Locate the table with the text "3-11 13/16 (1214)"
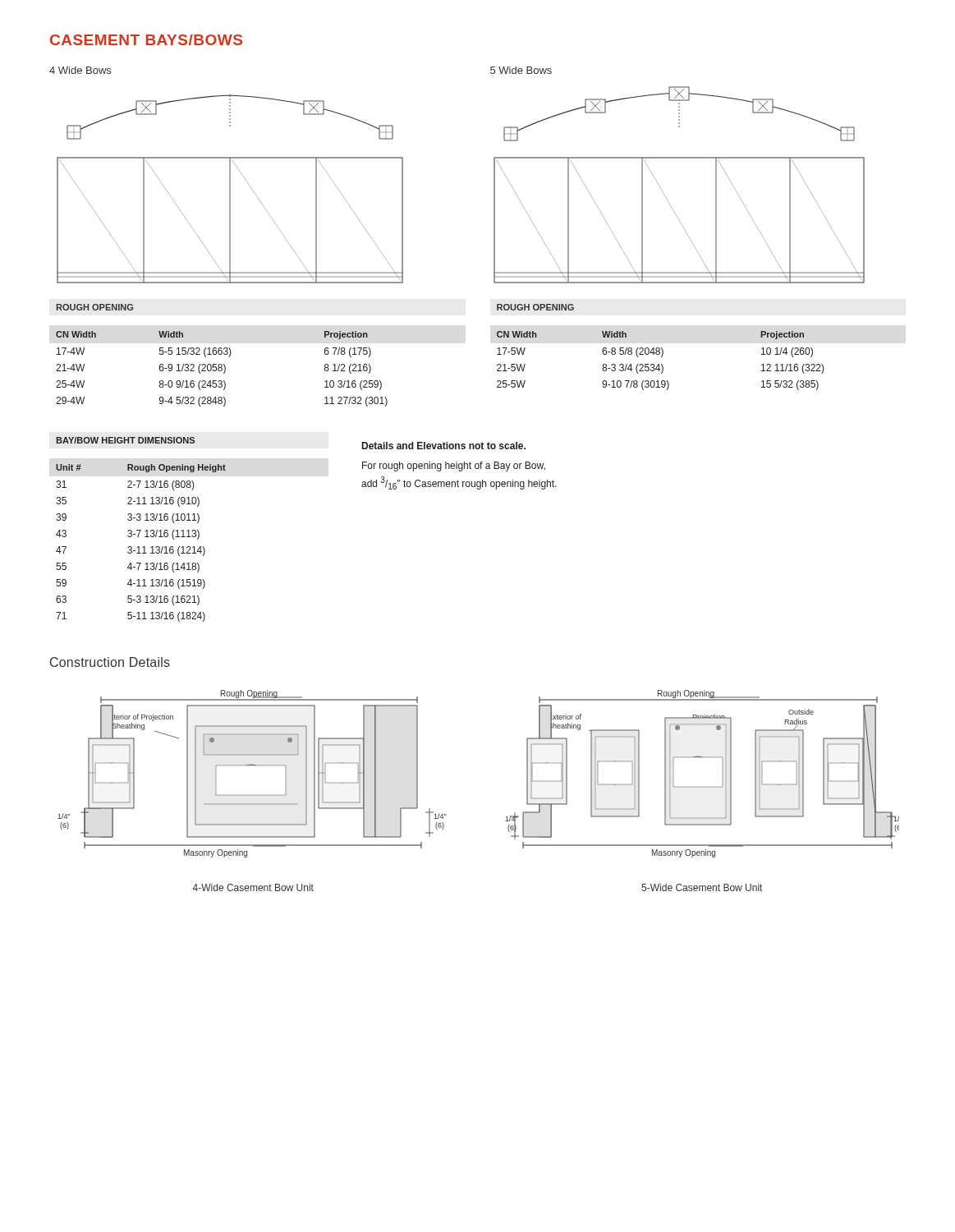 193,528
